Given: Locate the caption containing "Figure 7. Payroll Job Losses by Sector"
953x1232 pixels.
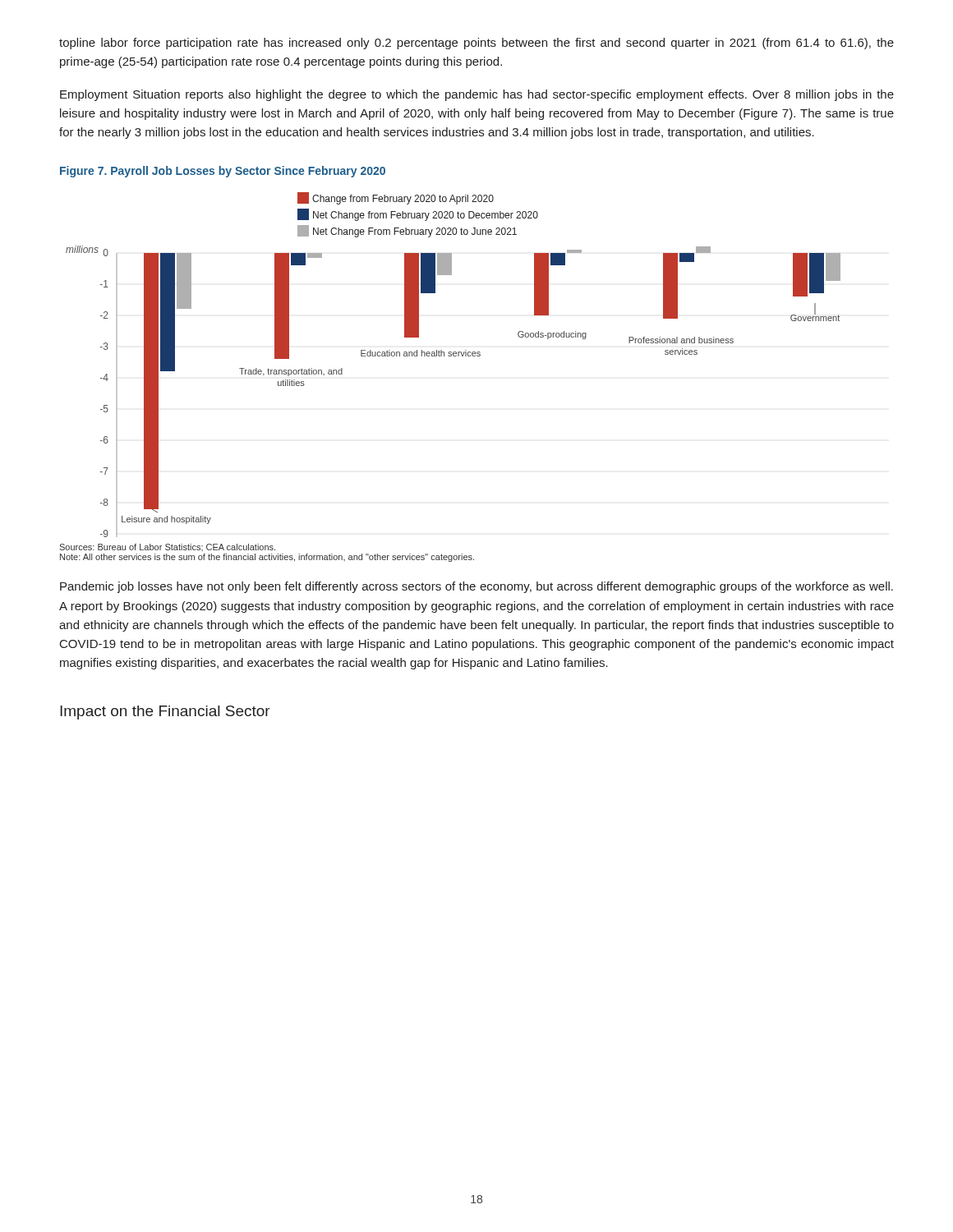Looking at the screenshot, I should (x=222, y=171).
